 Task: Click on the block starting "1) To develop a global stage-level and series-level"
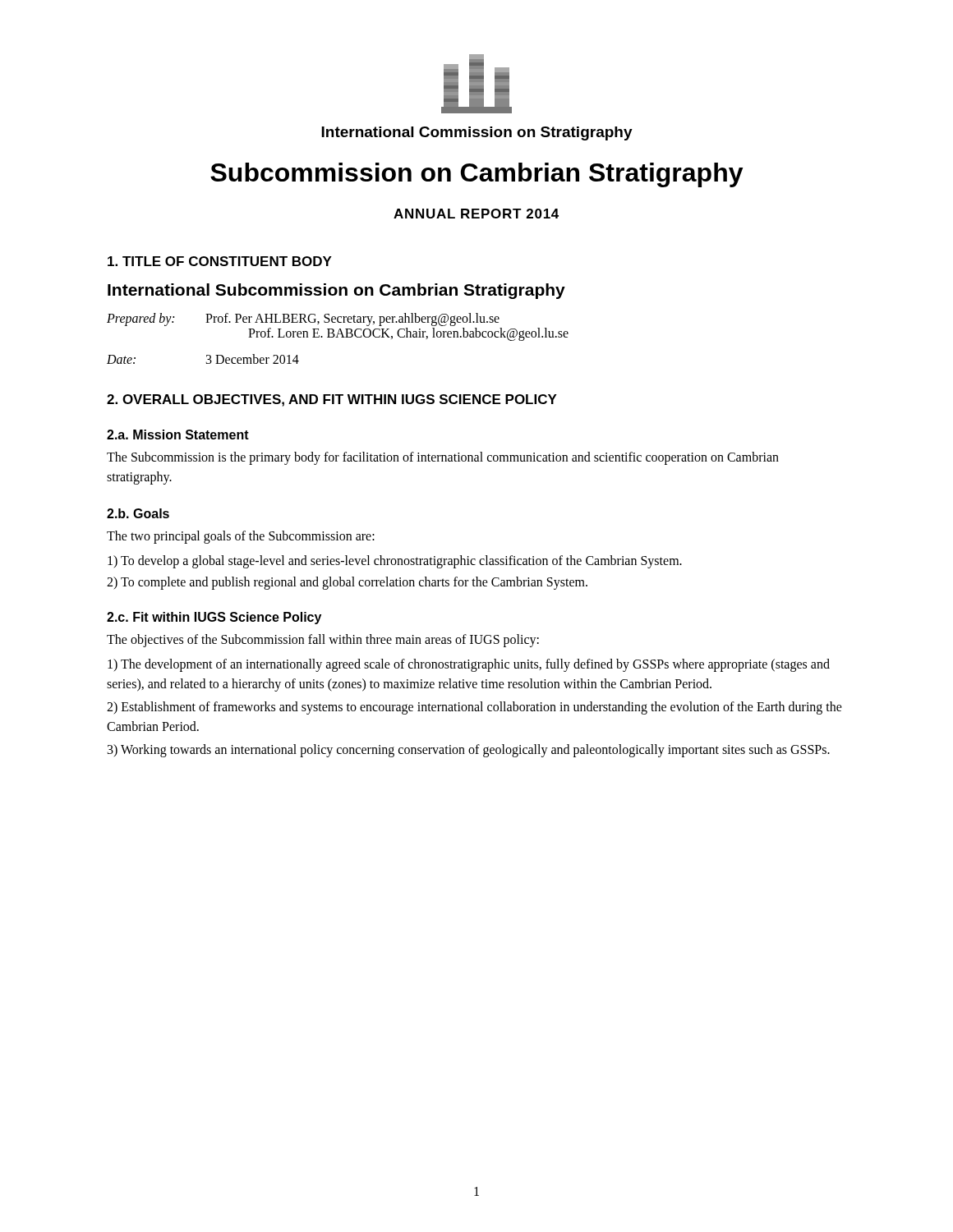(395, 561)
